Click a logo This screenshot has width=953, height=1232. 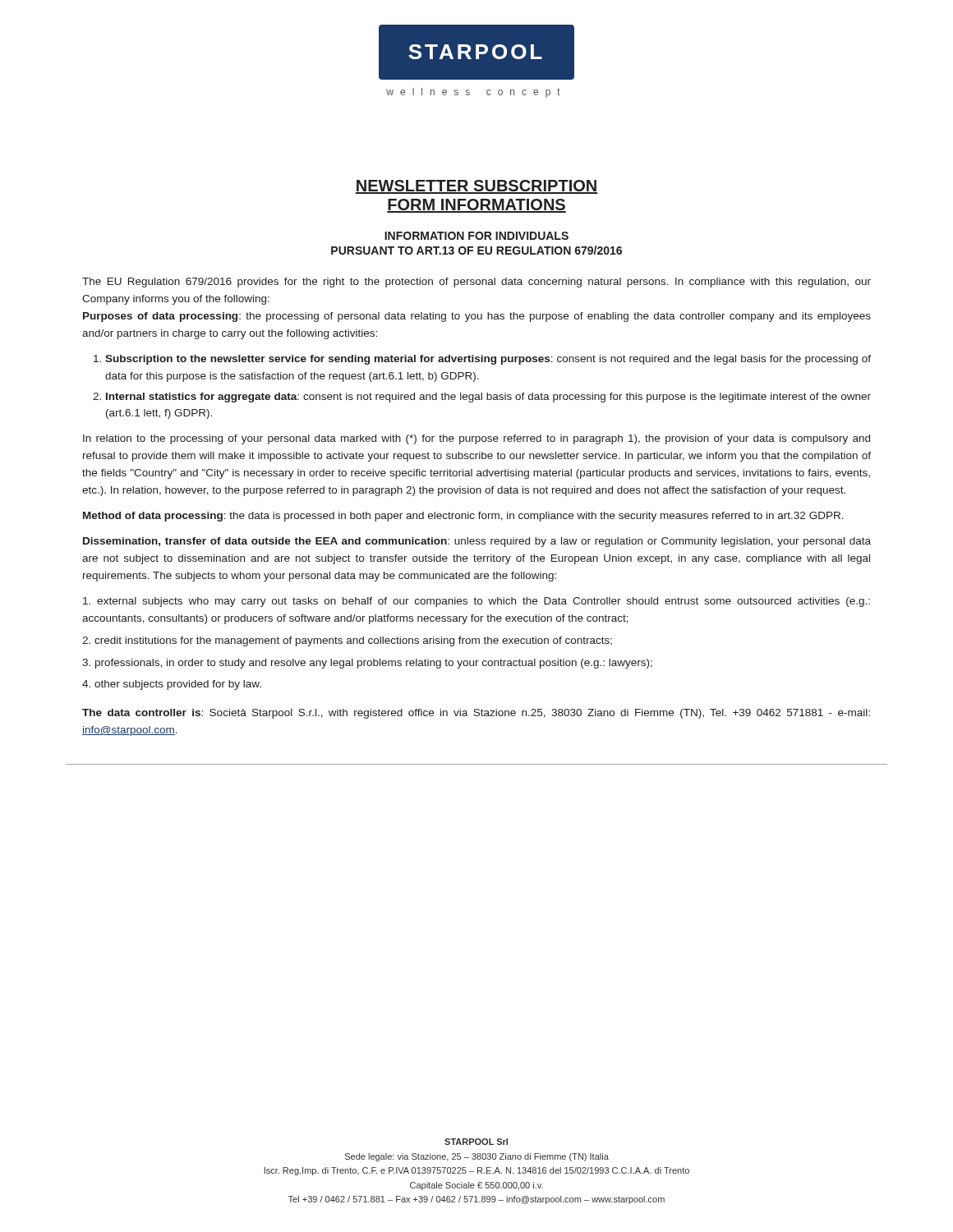[x=476, y=40]
